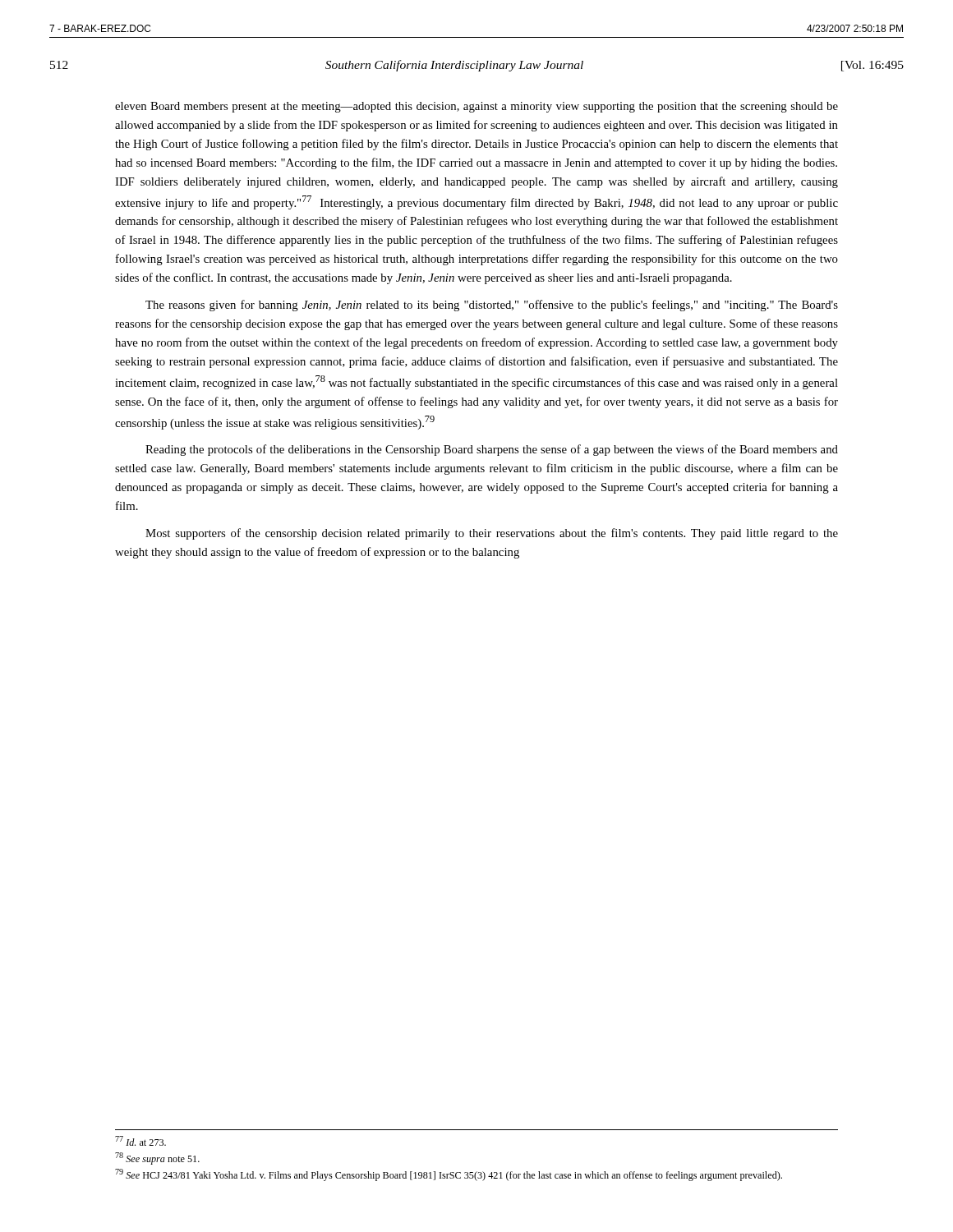The image size is (953, 1232).
Task: Locate the block of text that opens with "The reasons given for banning Jenin, Jenin"
Action: [476, 364]
